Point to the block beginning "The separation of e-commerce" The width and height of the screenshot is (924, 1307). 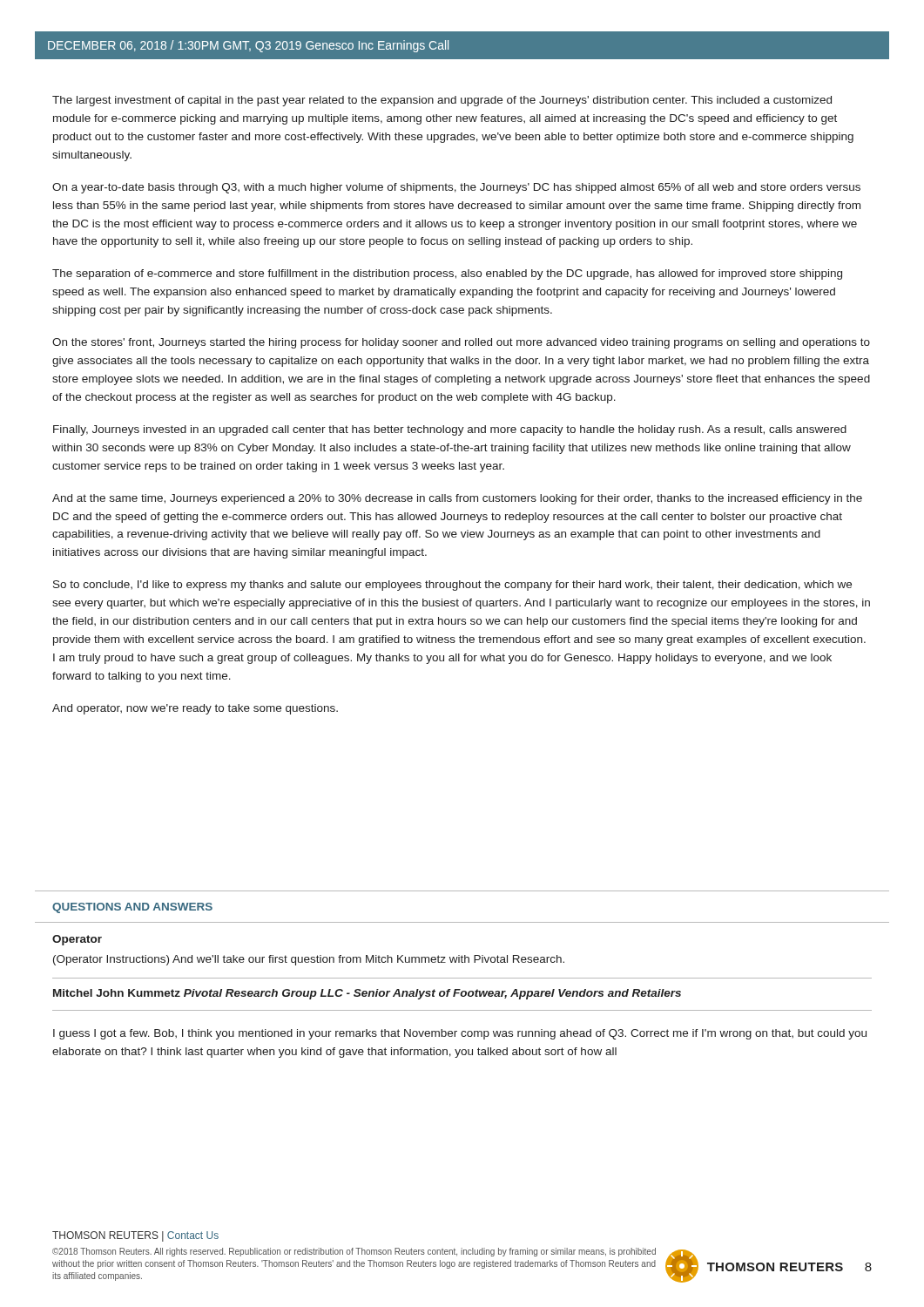448,292
